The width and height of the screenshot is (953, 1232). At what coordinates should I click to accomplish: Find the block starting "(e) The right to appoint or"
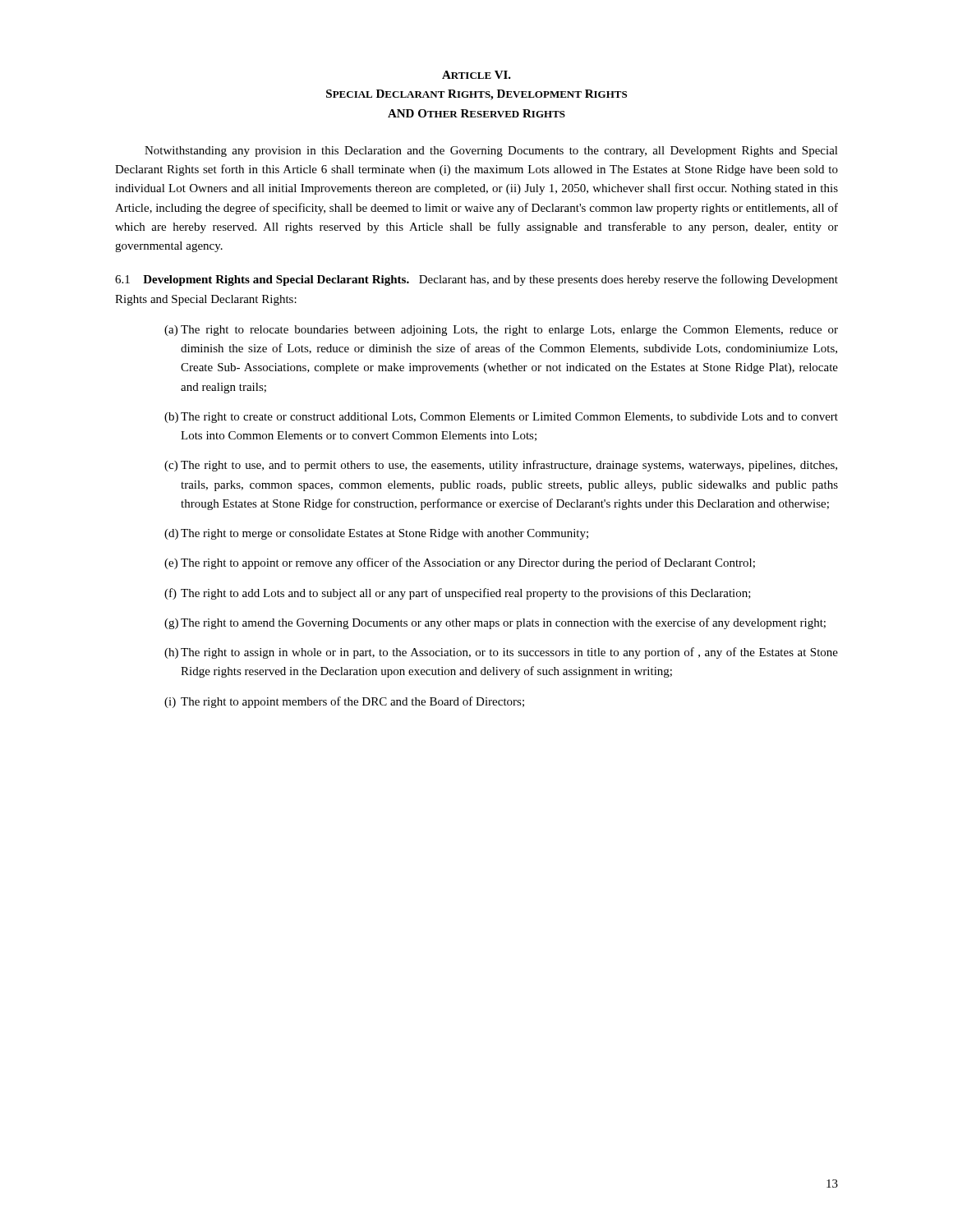pyautogui.click(x=476, y=563)
